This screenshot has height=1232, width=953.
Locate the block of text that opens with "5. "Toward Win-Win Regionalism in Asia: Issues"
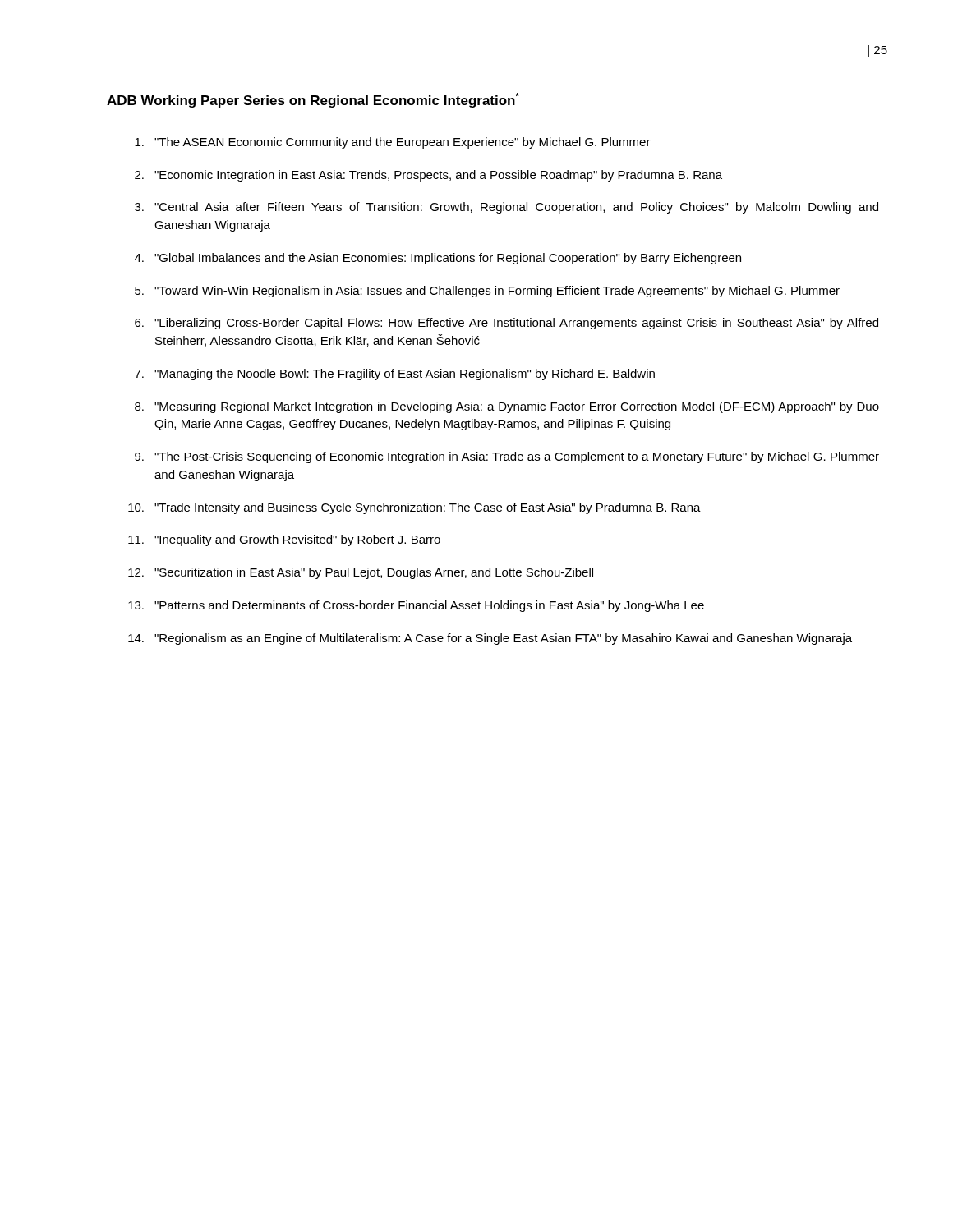[493, 290]
